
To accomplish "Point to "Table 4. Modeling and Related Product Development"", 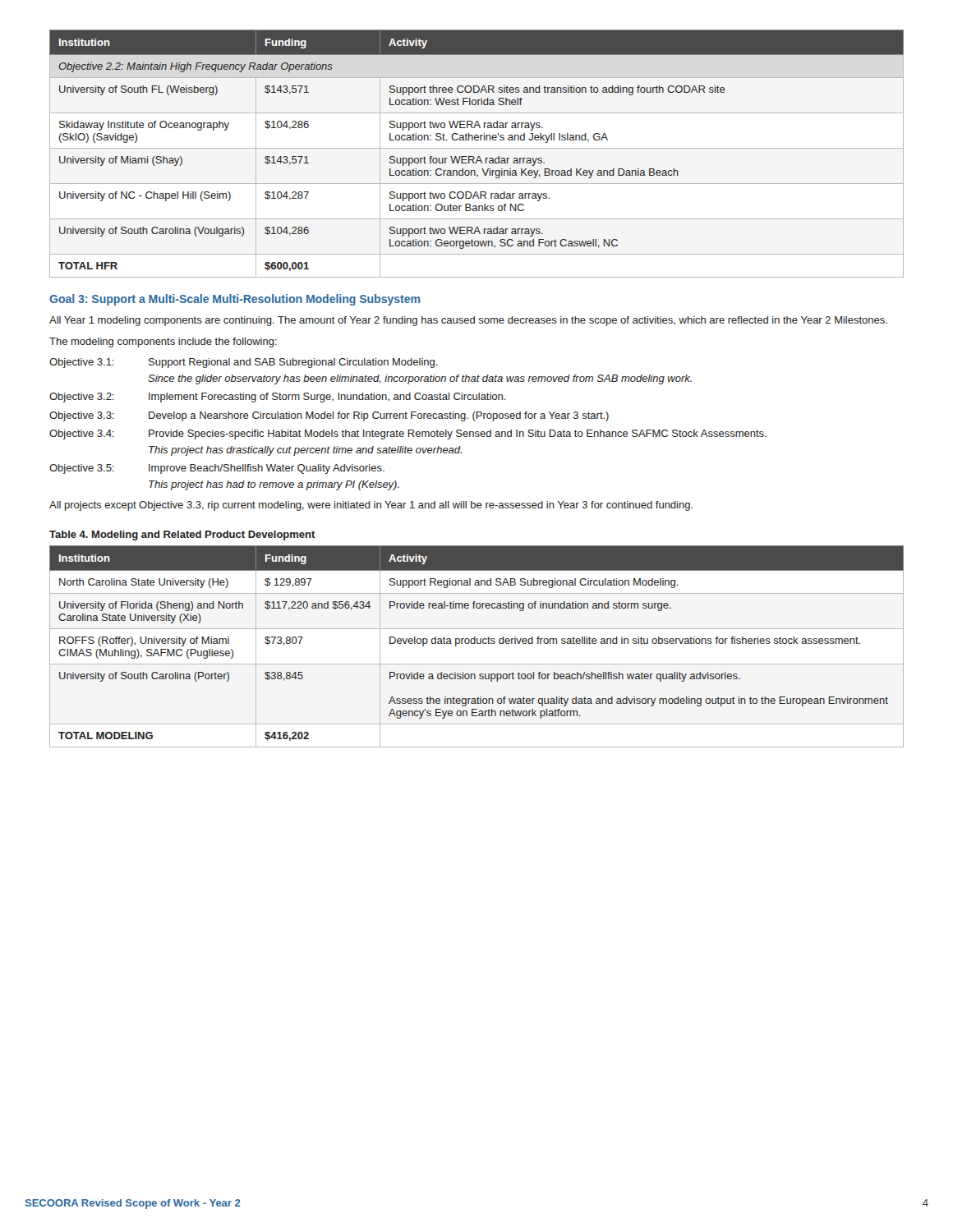I will click(182, 534).
